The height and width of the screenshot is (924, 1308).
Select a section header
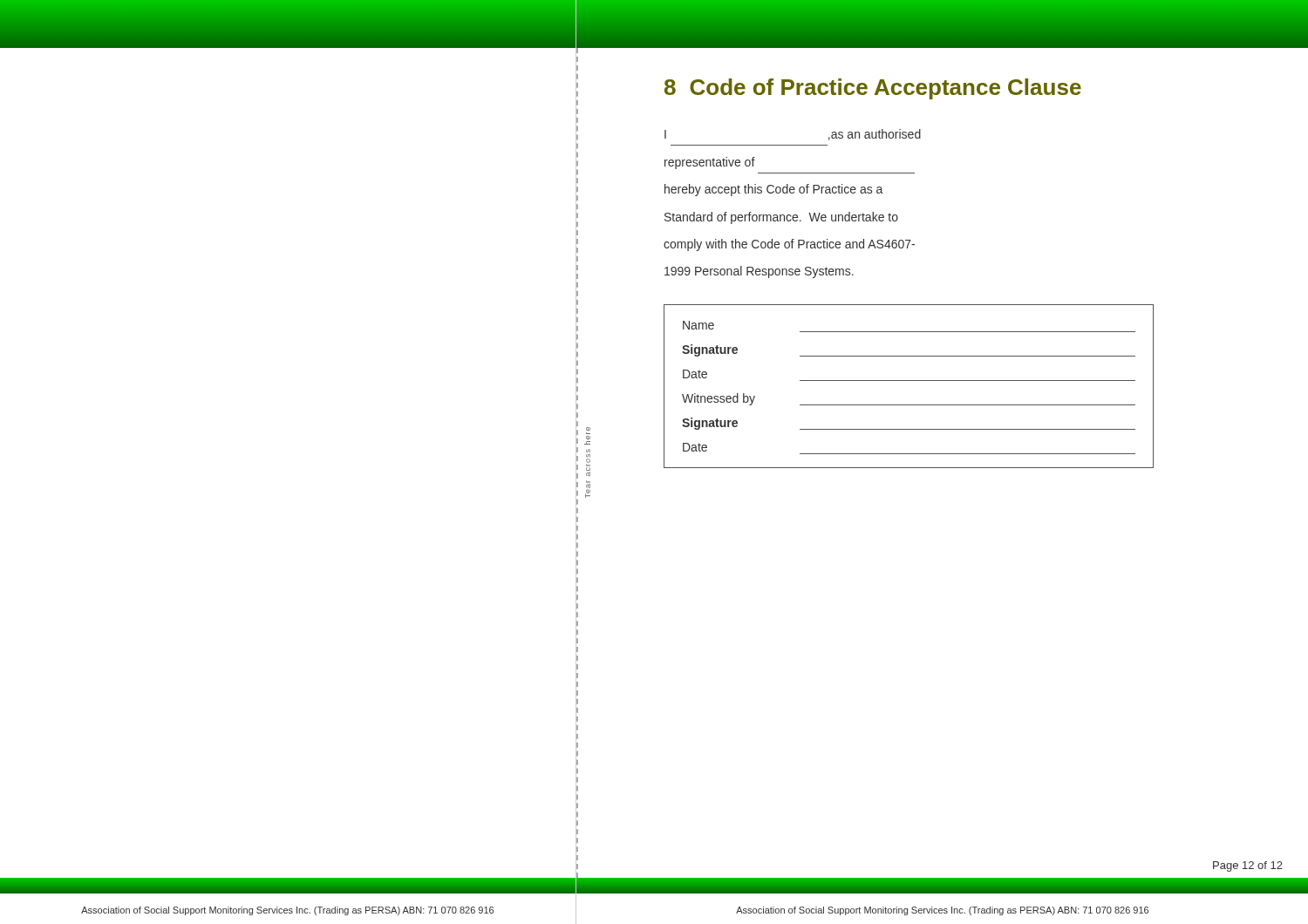pos(873,87)
